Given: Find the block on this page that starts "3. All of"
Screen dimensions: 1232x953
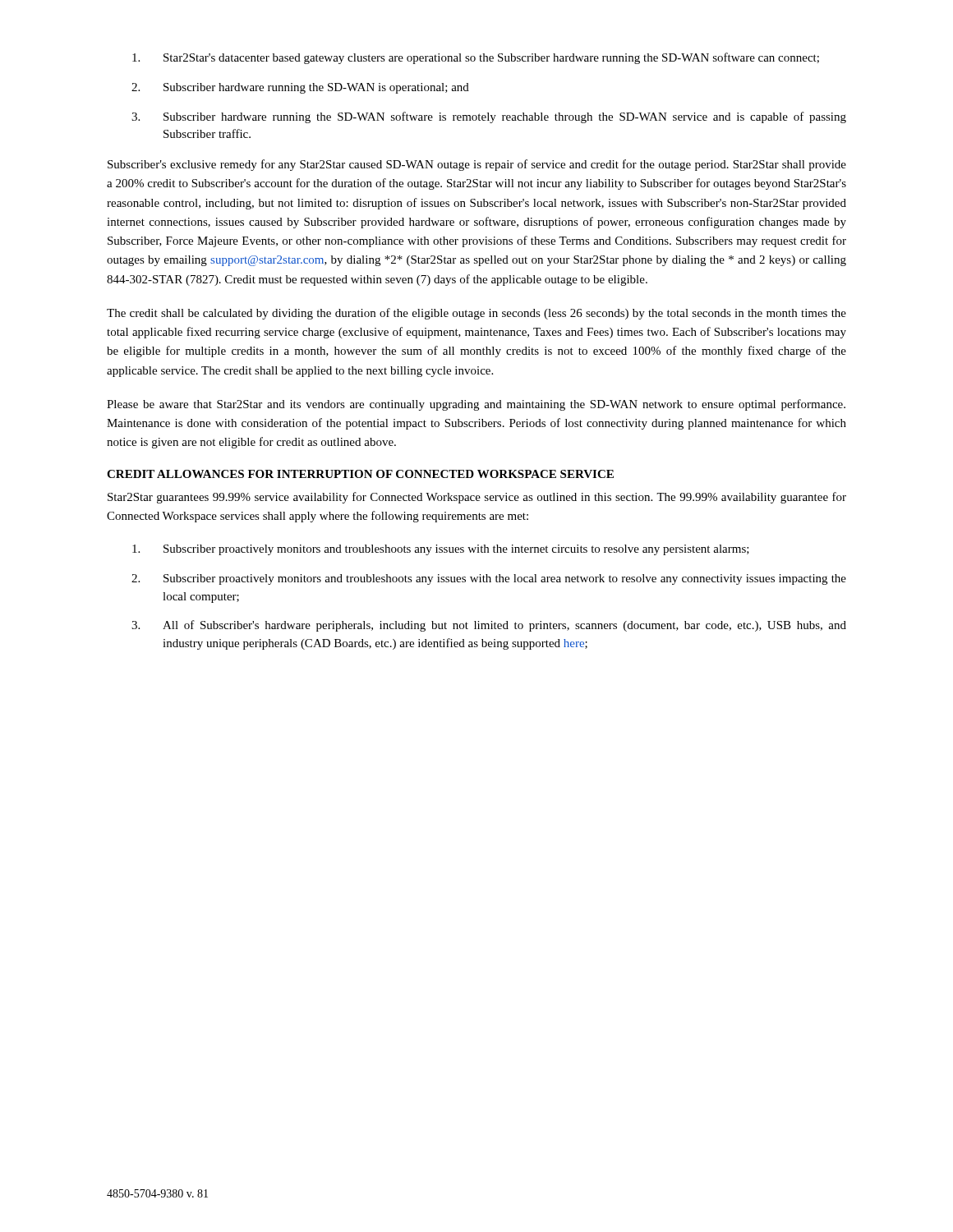Looking at the screenshot, I should coord(489,635).
